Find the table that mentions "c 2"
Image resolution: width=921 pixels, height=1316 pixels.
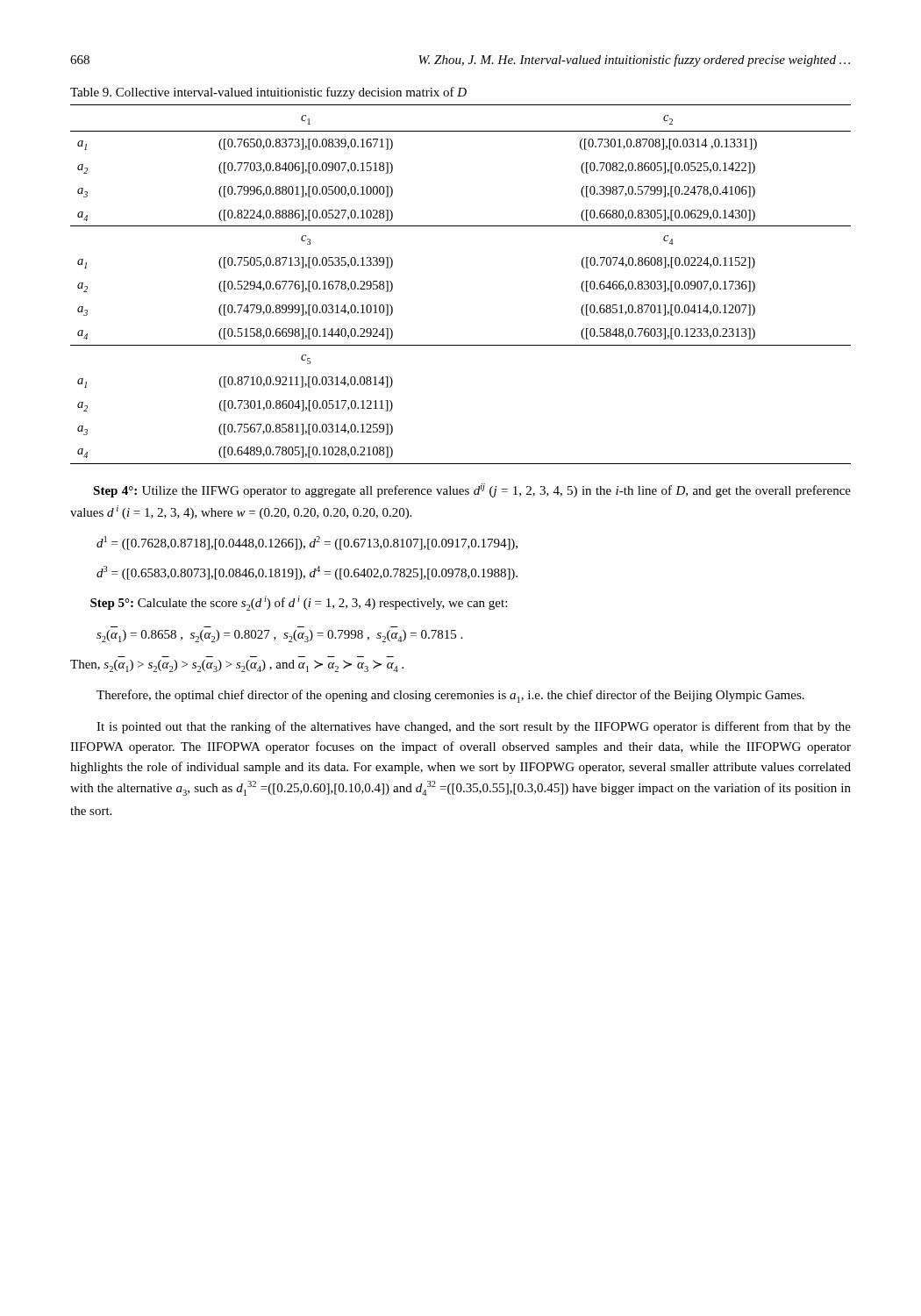click(x=460, y=284)
